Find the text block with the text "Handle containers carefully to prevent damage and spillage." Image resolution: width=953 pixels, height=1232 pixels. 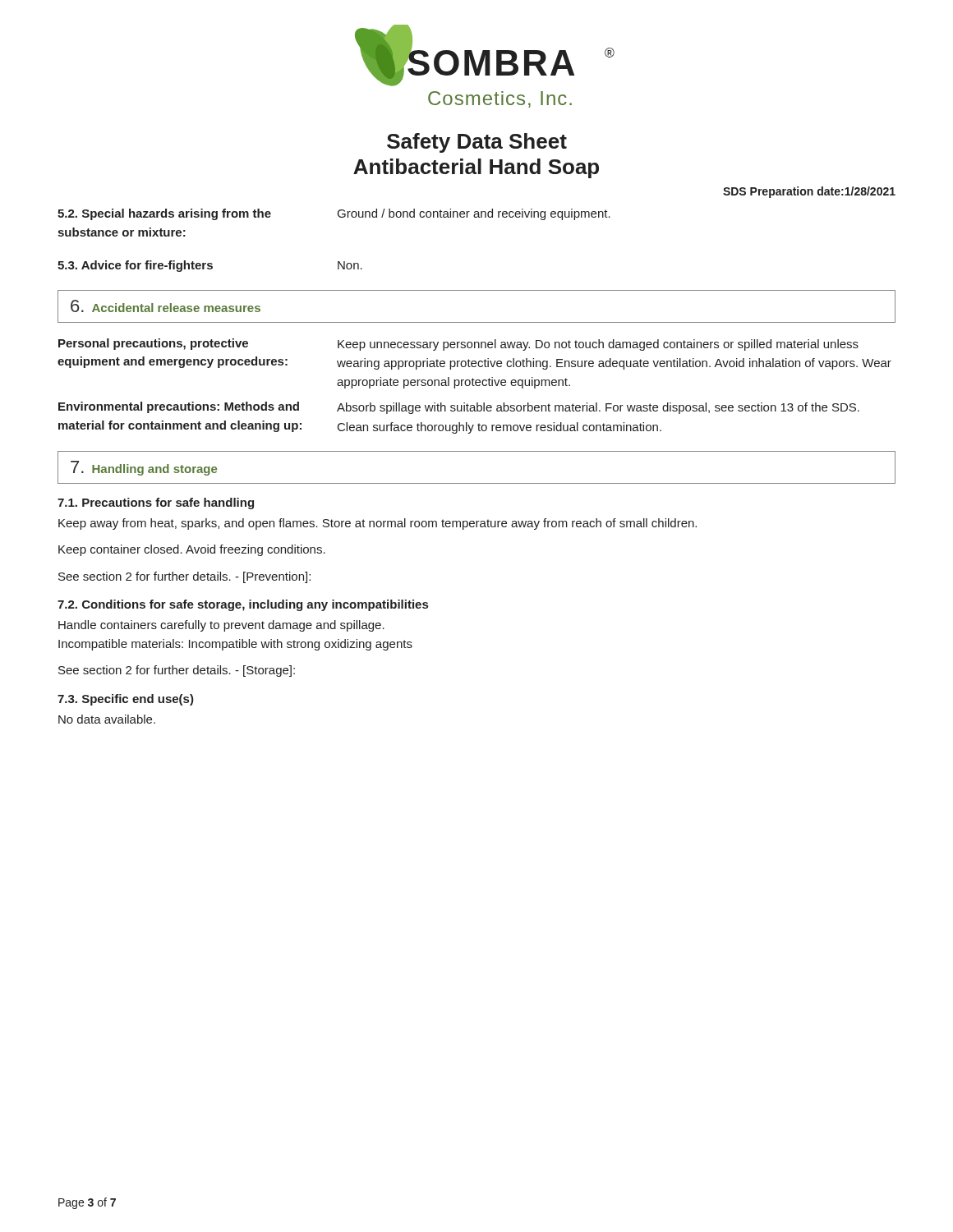[235, 634]
